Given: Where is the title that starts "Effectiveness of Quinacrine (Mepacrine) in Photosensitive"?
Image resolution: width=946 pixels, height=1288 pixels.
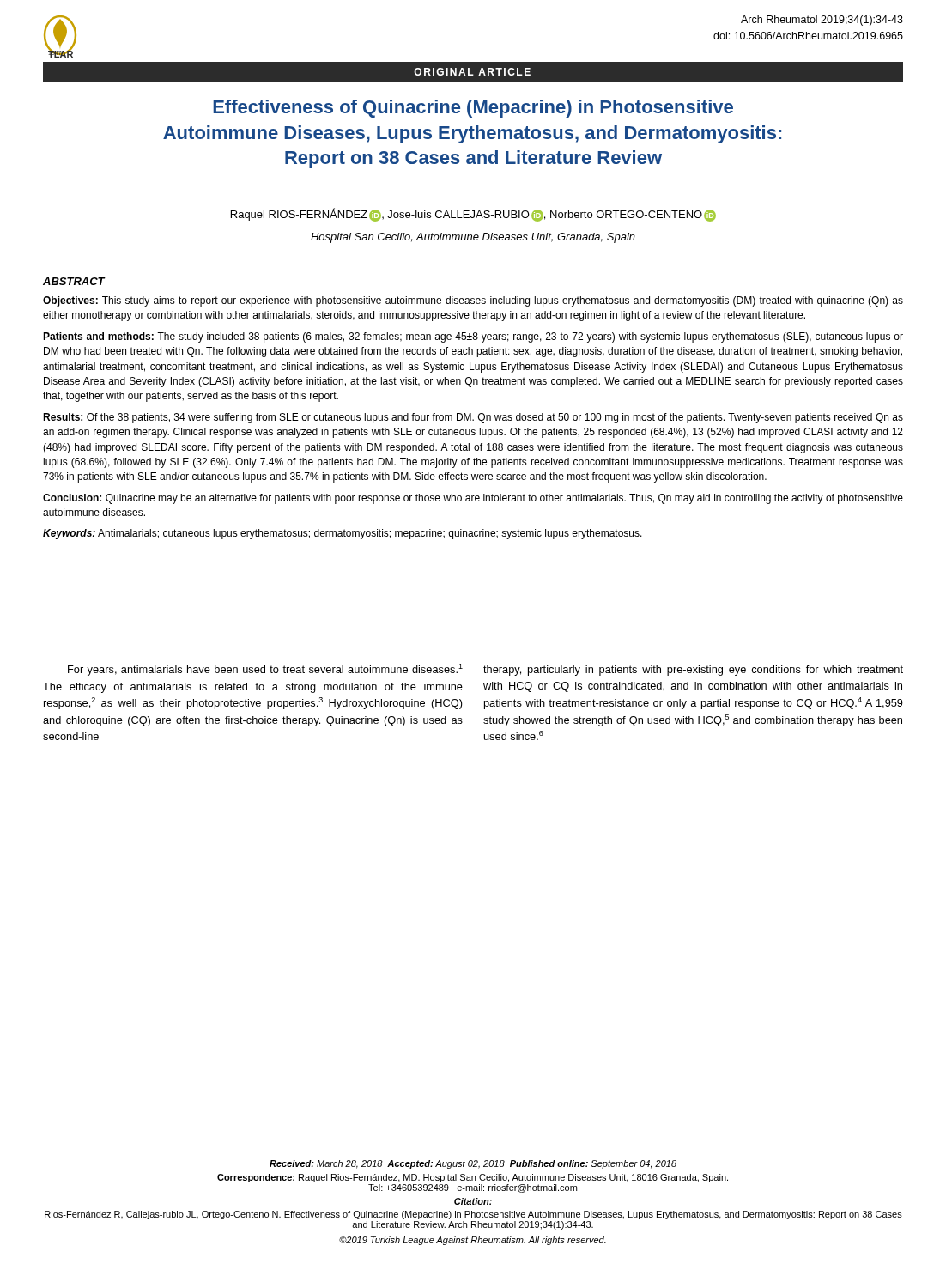Looking at the screenshot, I should (x=473, y=133).
